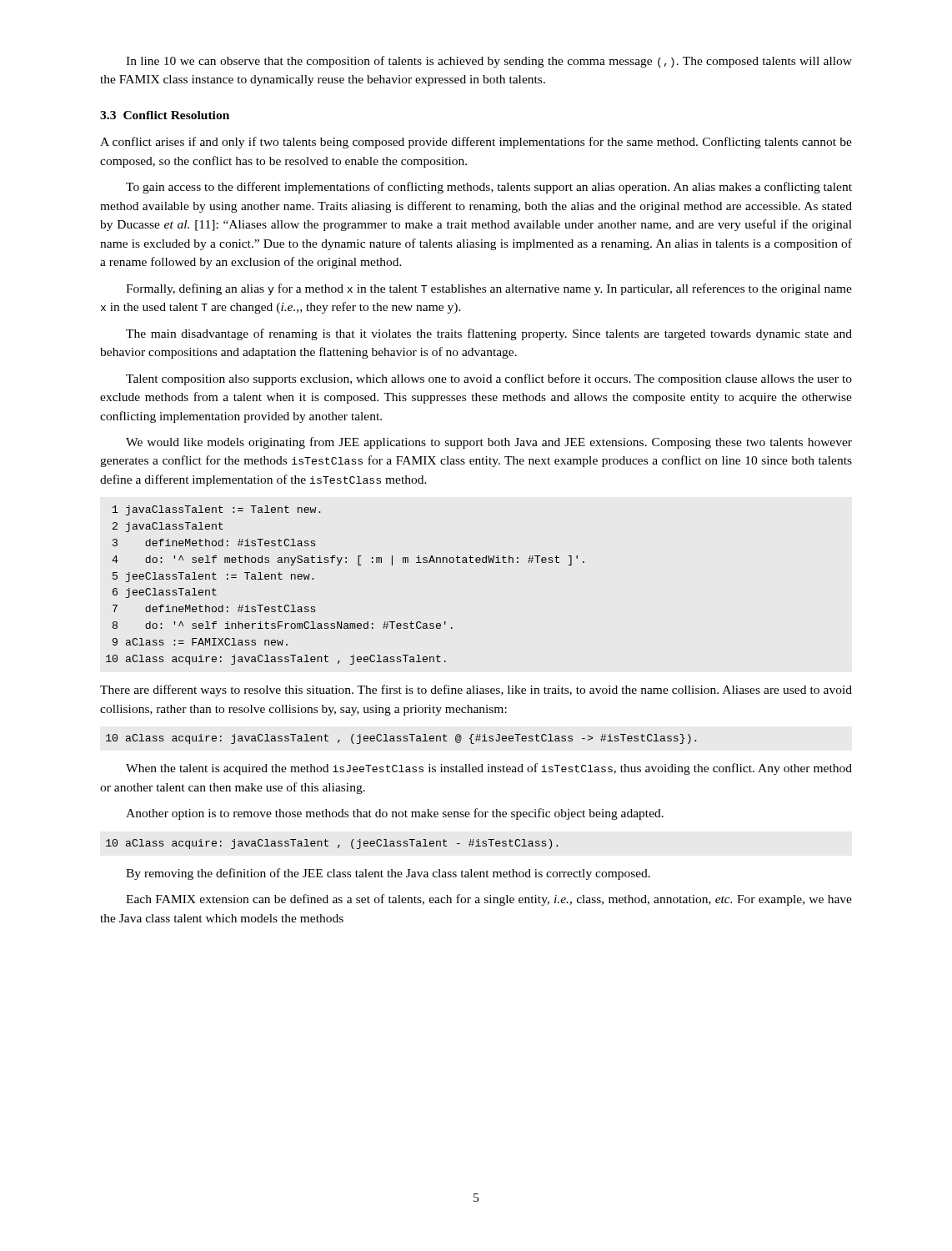This screenshot has height=1251, width=952.
Task: Click on the text block that reads "There are different ways"
Action: [x=476, y=700]
